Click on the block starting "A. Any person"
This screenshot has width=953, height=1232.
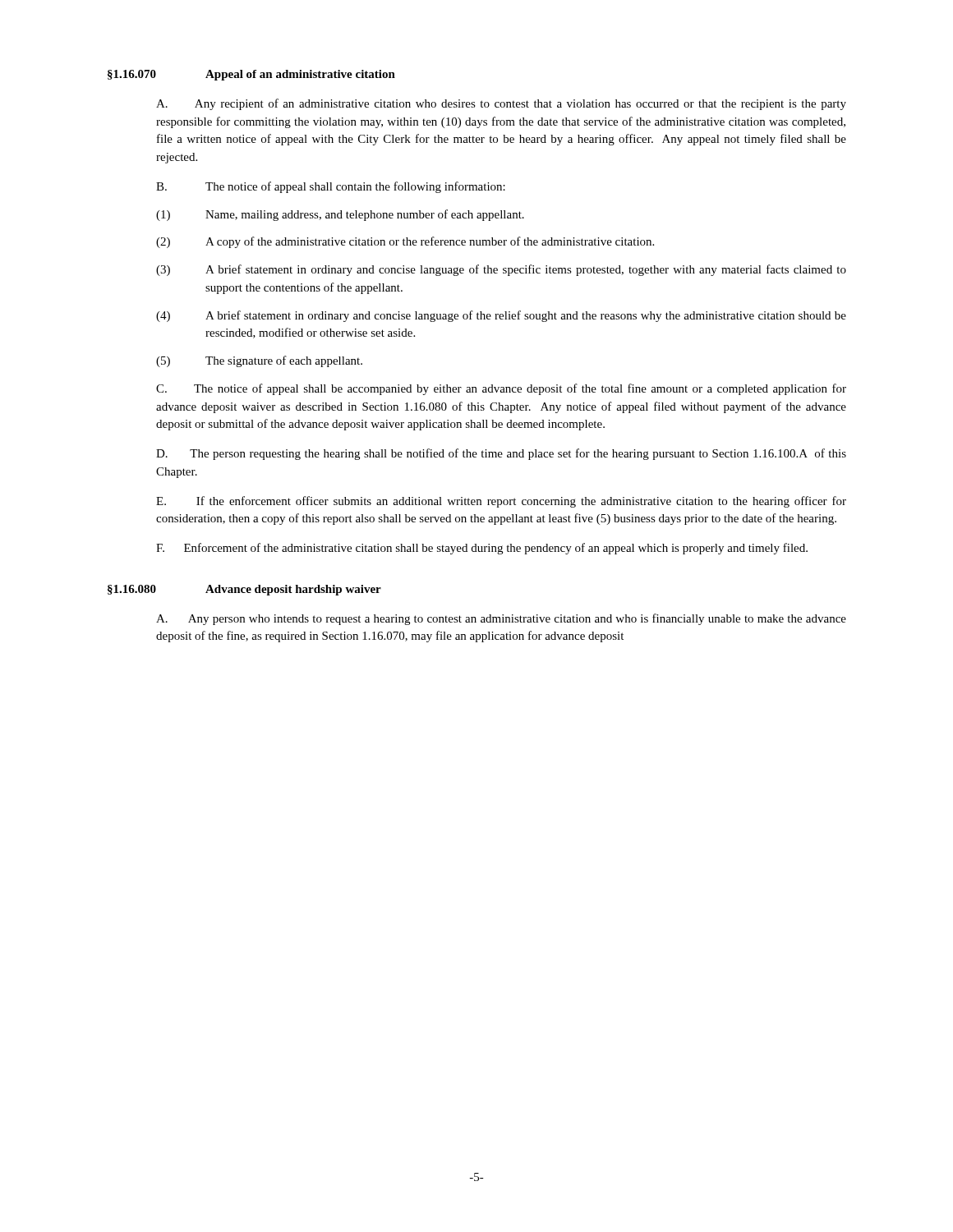click(501, 627)
